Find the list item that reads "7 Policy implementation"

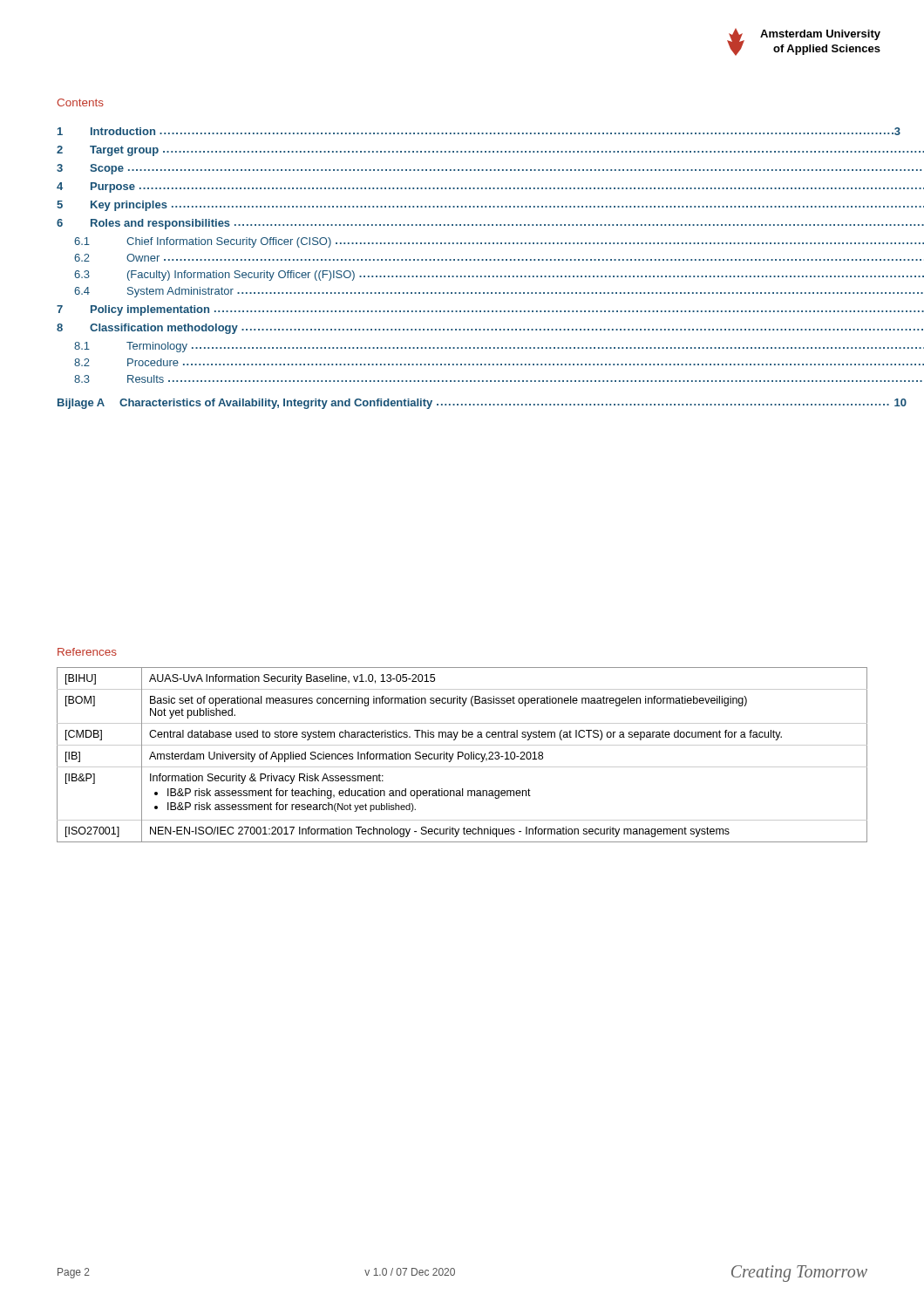(462, 309)
